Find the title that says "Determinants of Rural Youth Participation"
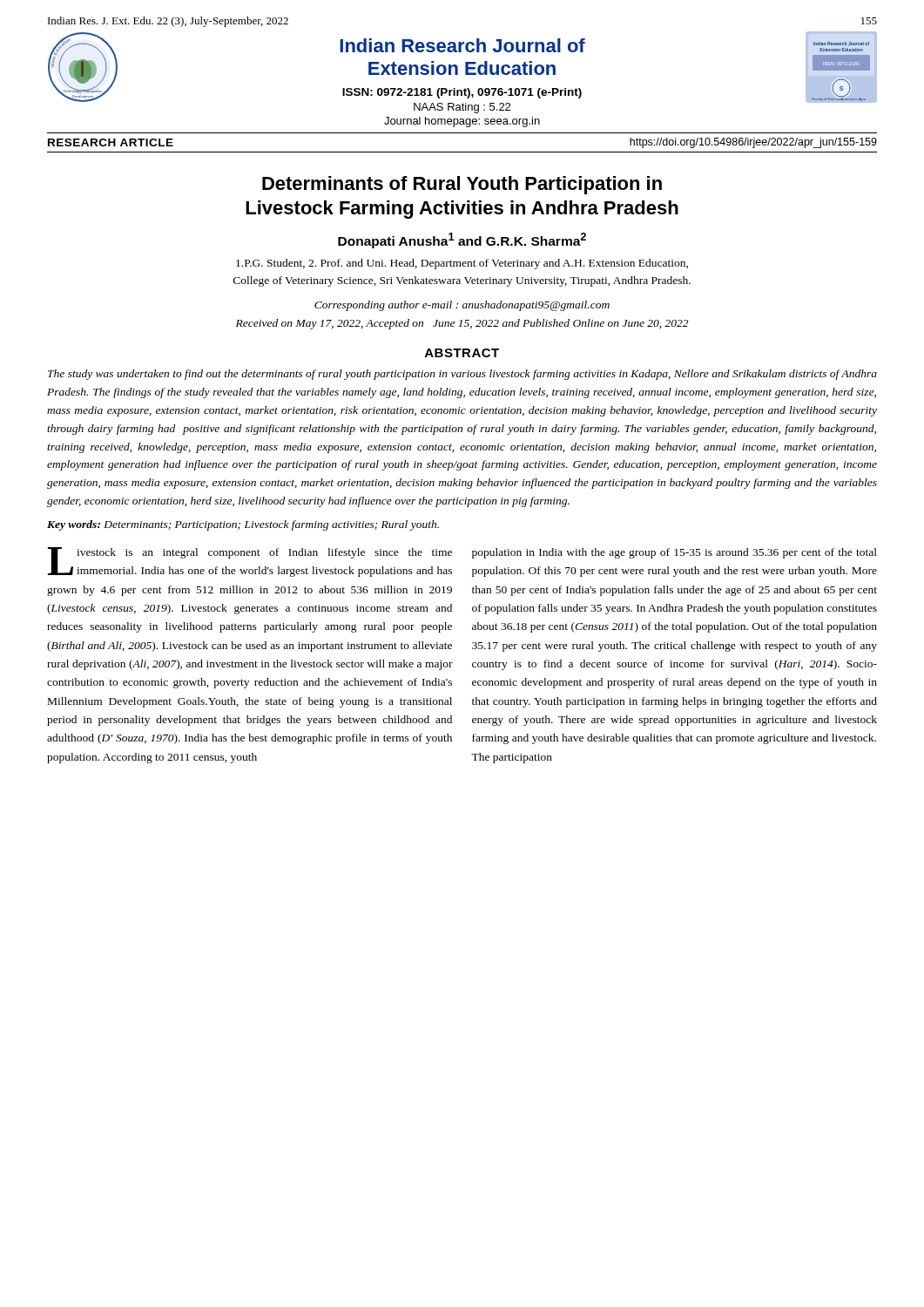924x1307 pixels. point(462,196)
